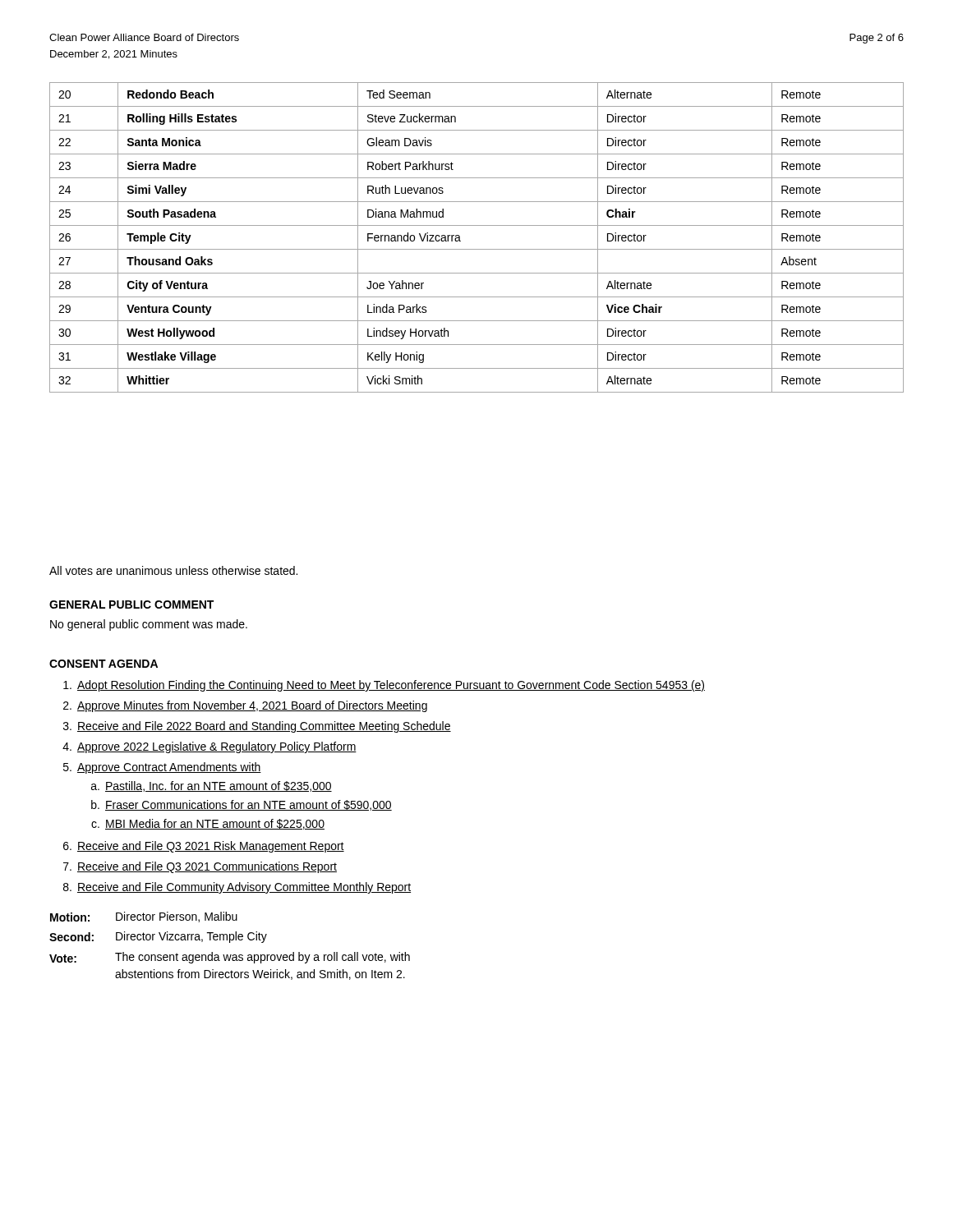The image size is (953, 1232).
Task: Find the block on this page that starts "2. Approve Minutes"
Action: coord(245,706)
